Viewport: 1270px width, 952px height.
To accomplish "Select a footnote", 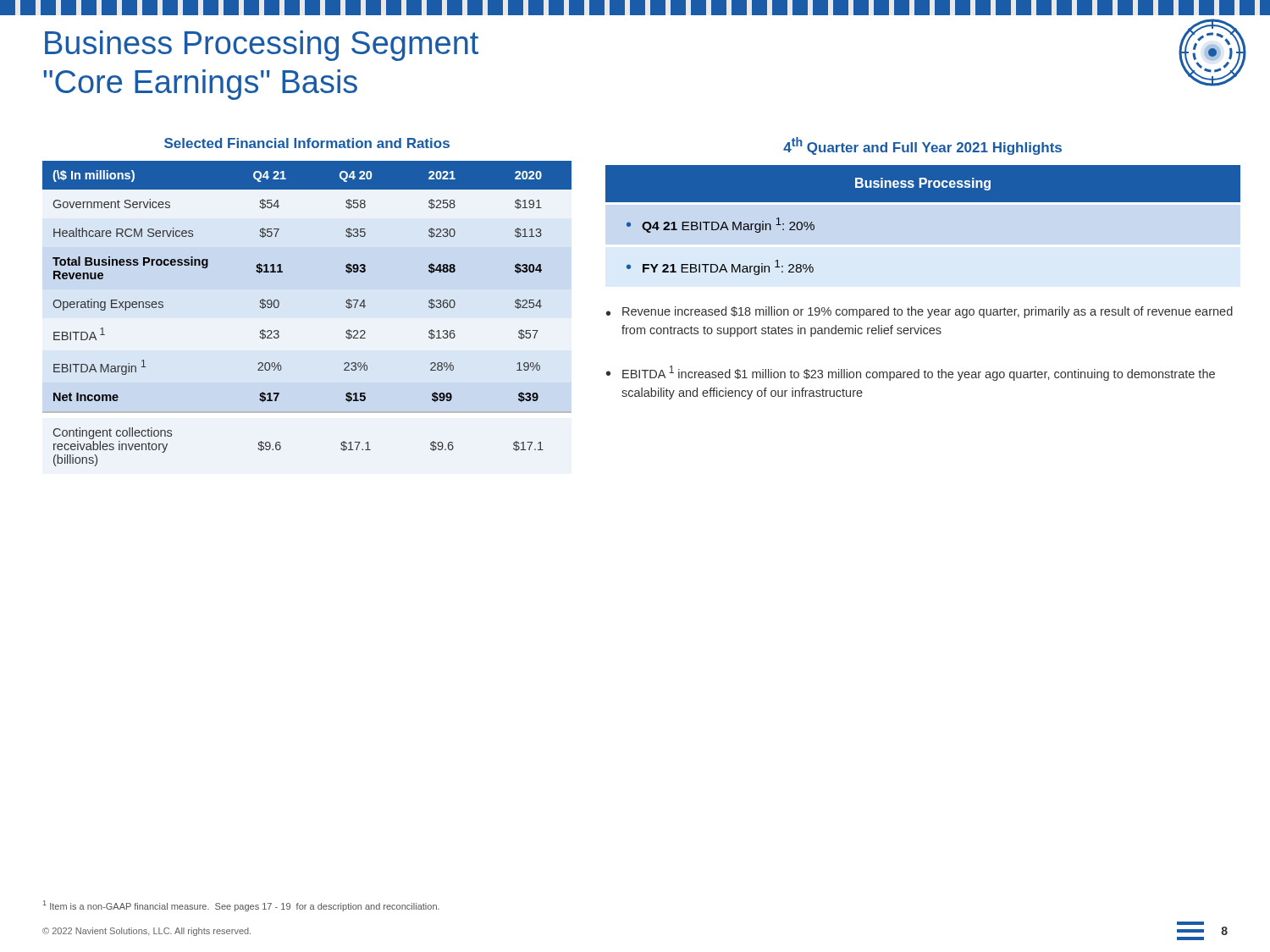I will click(x=241, y=905).
